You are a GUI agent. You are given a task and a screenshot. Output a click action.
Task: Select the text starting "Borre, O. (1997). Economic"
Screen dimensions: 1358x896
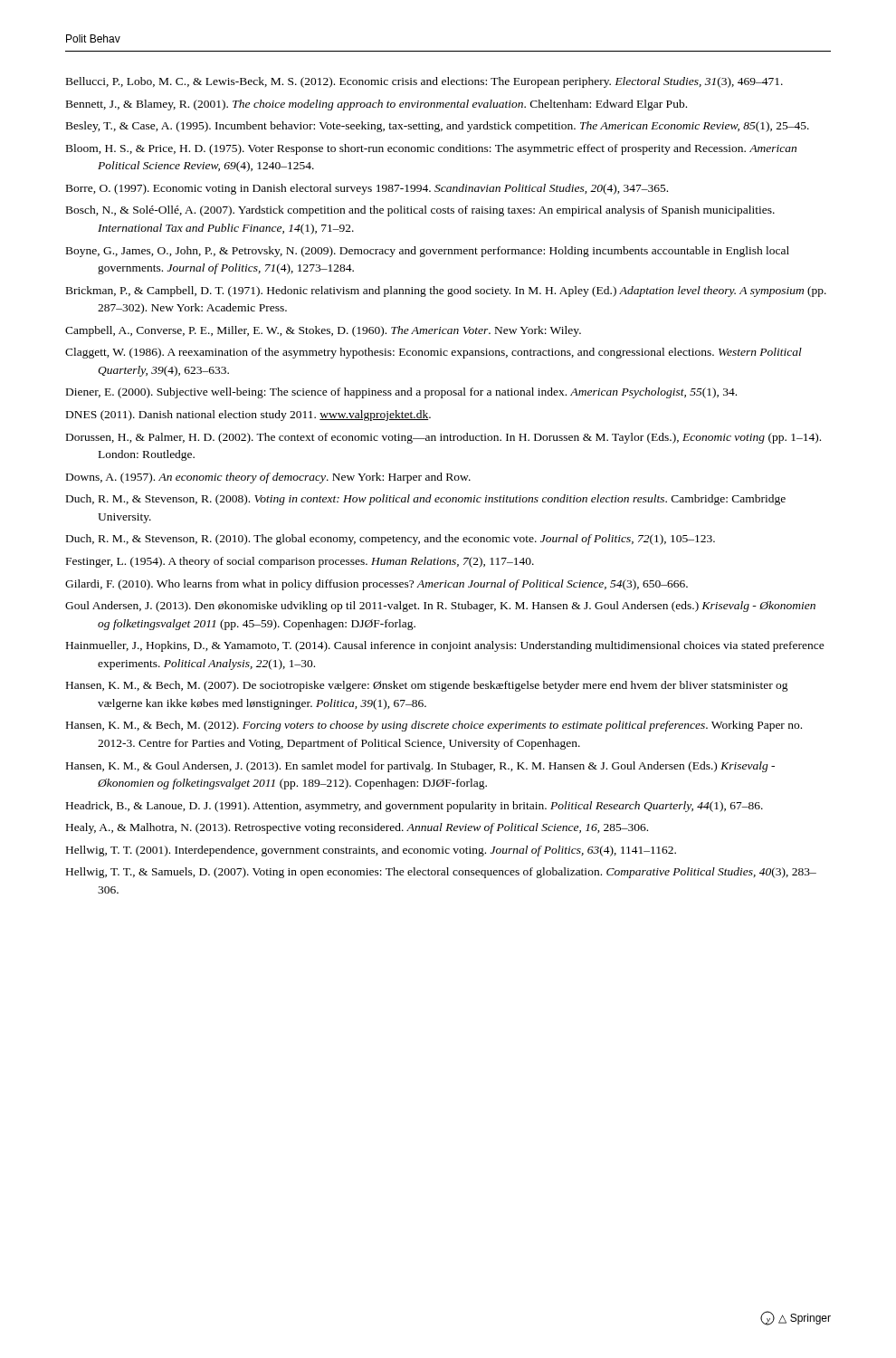pos(367,188)
